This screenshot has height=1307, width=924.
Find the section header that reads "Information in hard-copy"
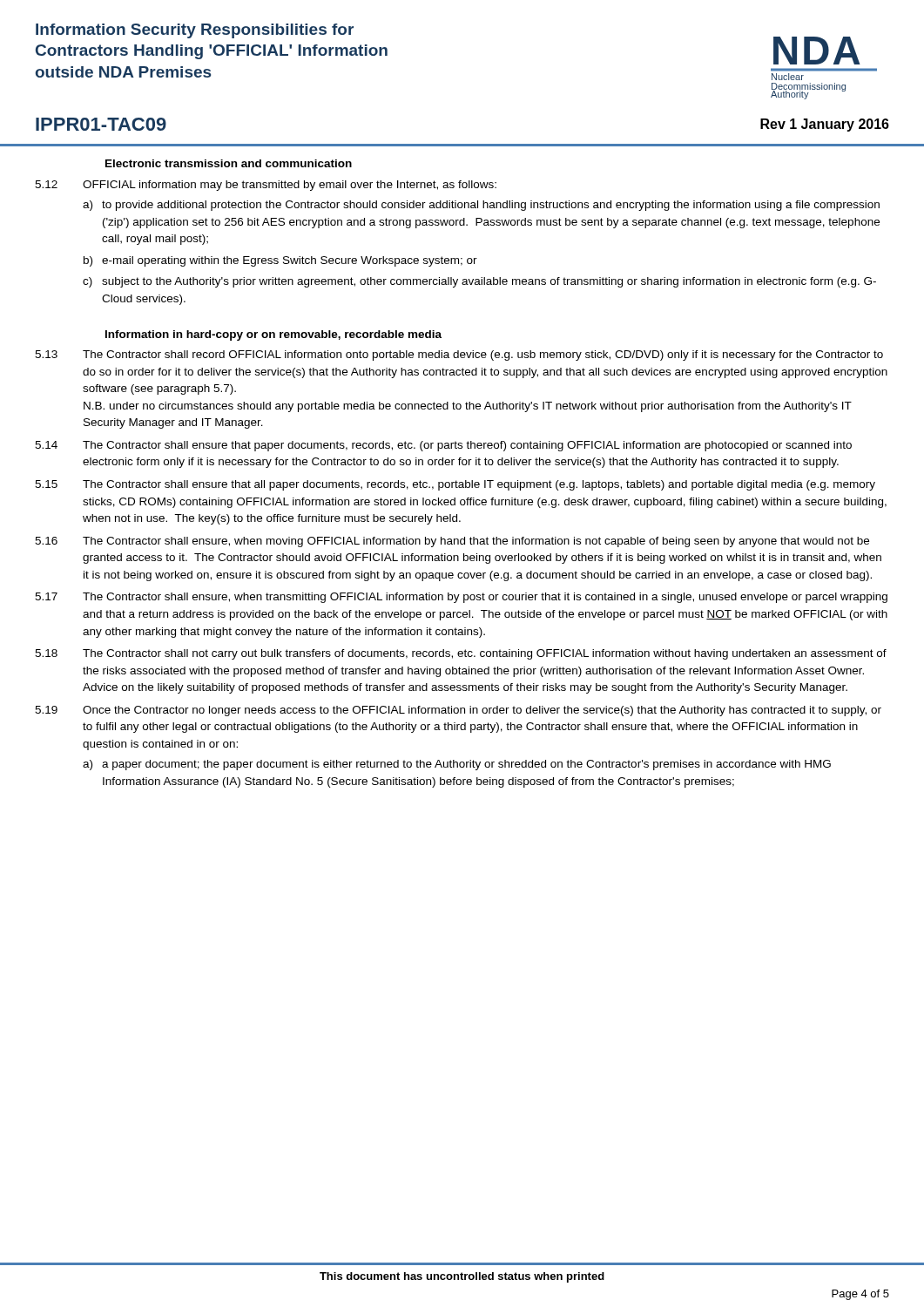coord(273,334)
